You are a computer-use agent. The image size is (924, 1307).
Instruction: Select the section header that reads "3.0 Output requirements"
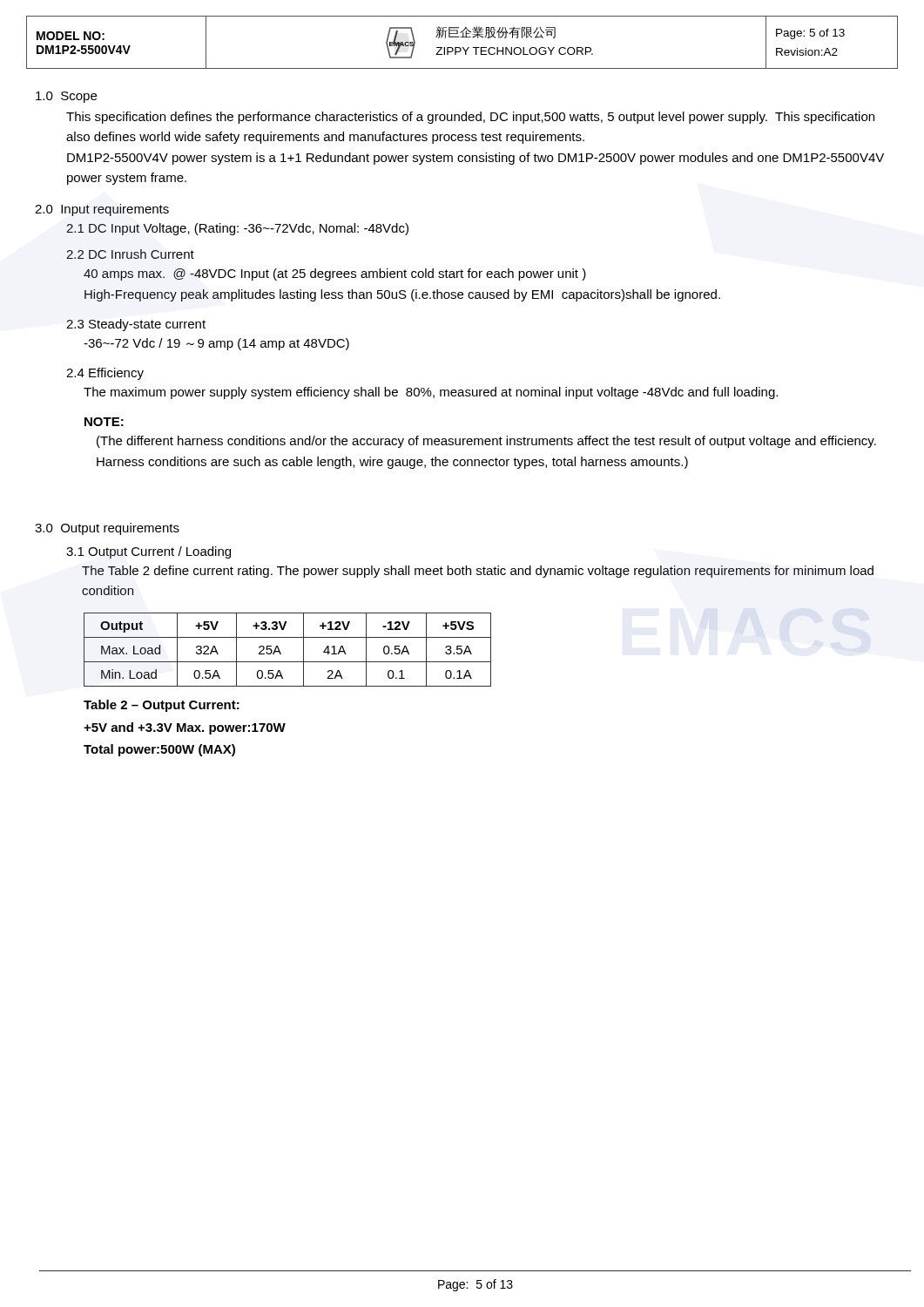point(107,528)
